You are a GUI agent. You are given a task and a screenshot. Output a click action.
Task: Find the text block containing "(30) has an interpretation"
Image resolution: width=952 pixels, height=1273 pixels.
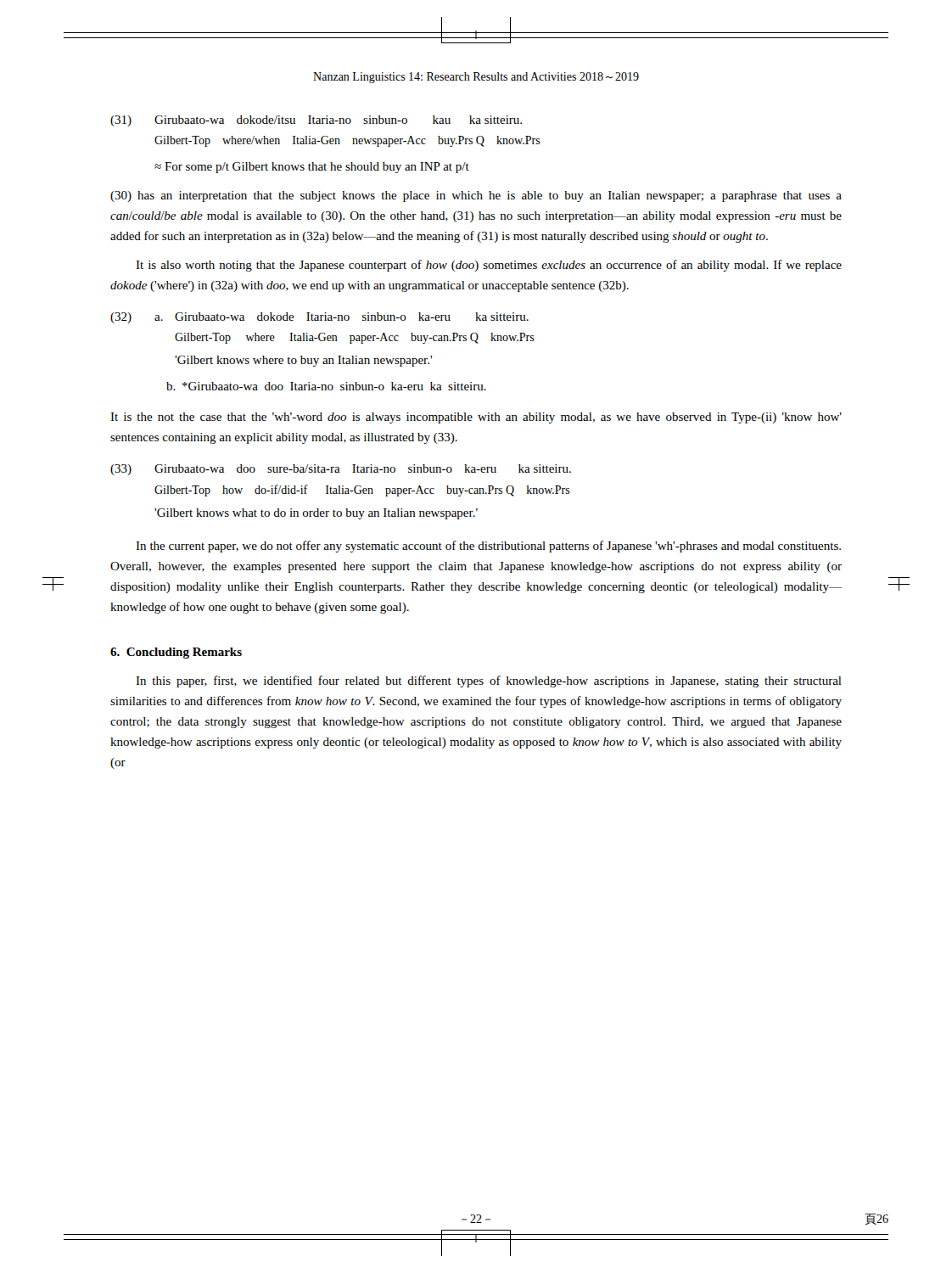pyautogui.click(x=476, y=215)
